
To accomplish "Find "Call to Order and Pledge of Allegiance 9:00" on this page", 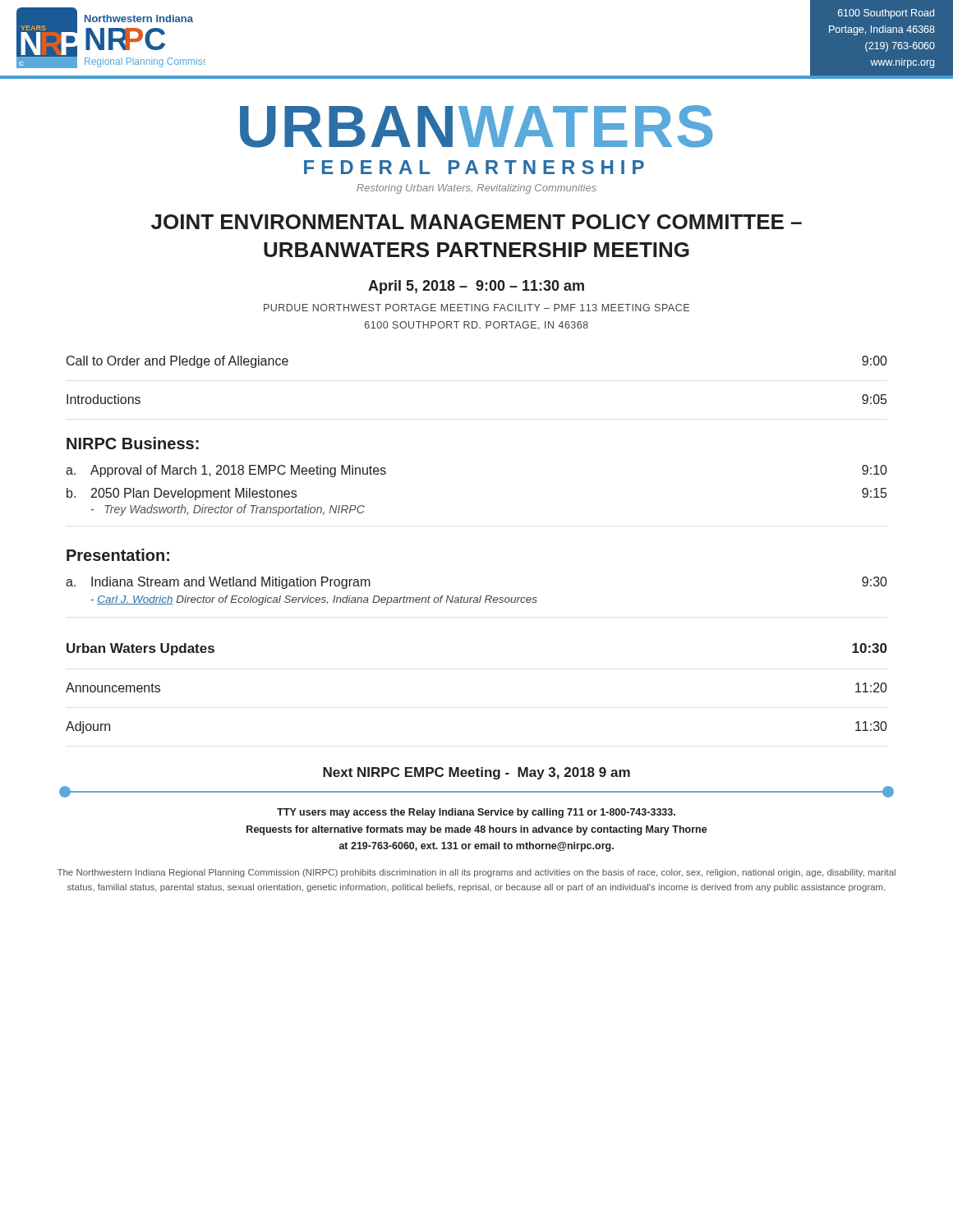I will pos(180,362).
